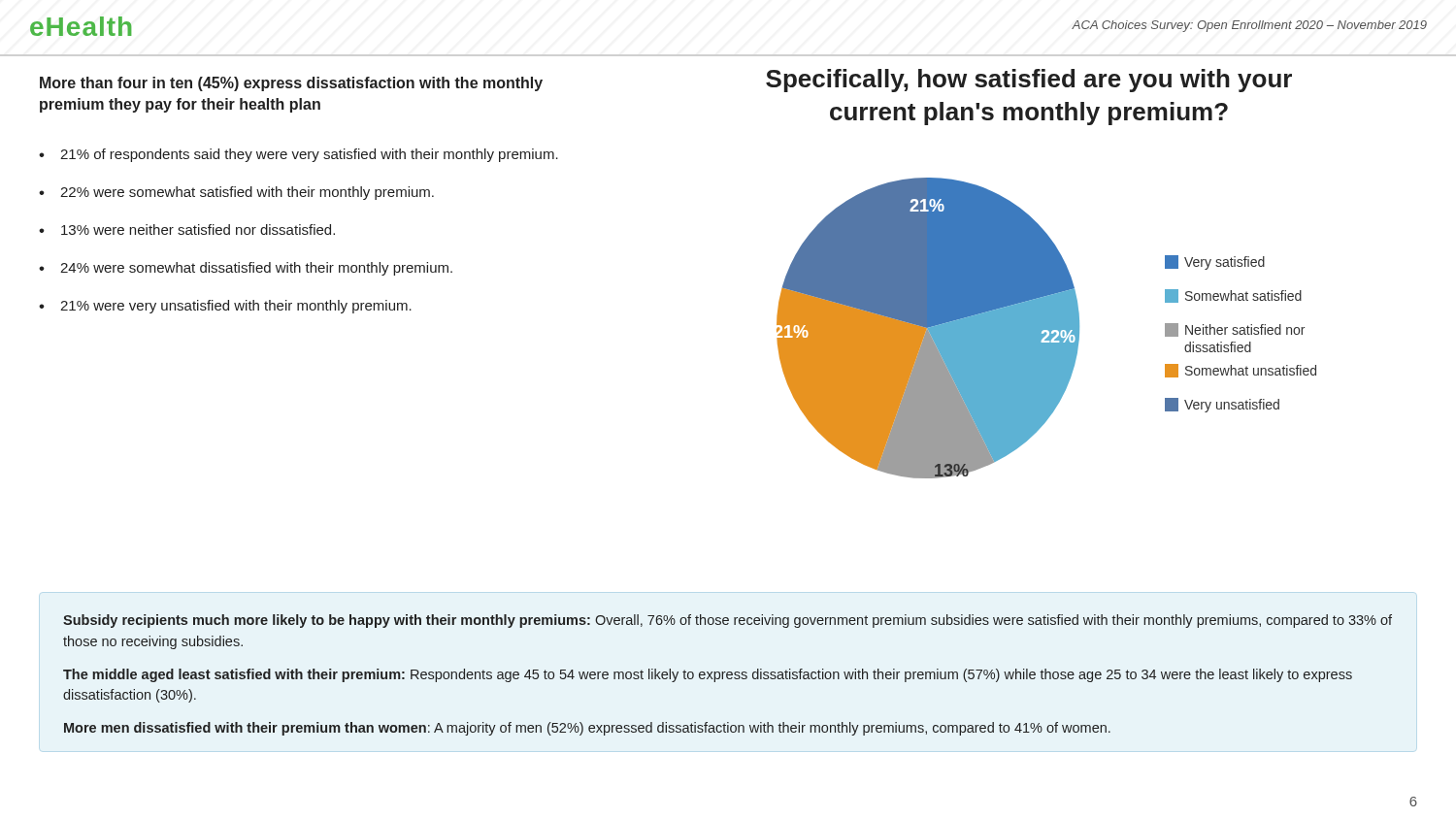Image resolution: width=1456 pixels, height=819 pixels.
Task: Find the list item that reads "21% of respondents said they"
Action: tap(309, 154)
